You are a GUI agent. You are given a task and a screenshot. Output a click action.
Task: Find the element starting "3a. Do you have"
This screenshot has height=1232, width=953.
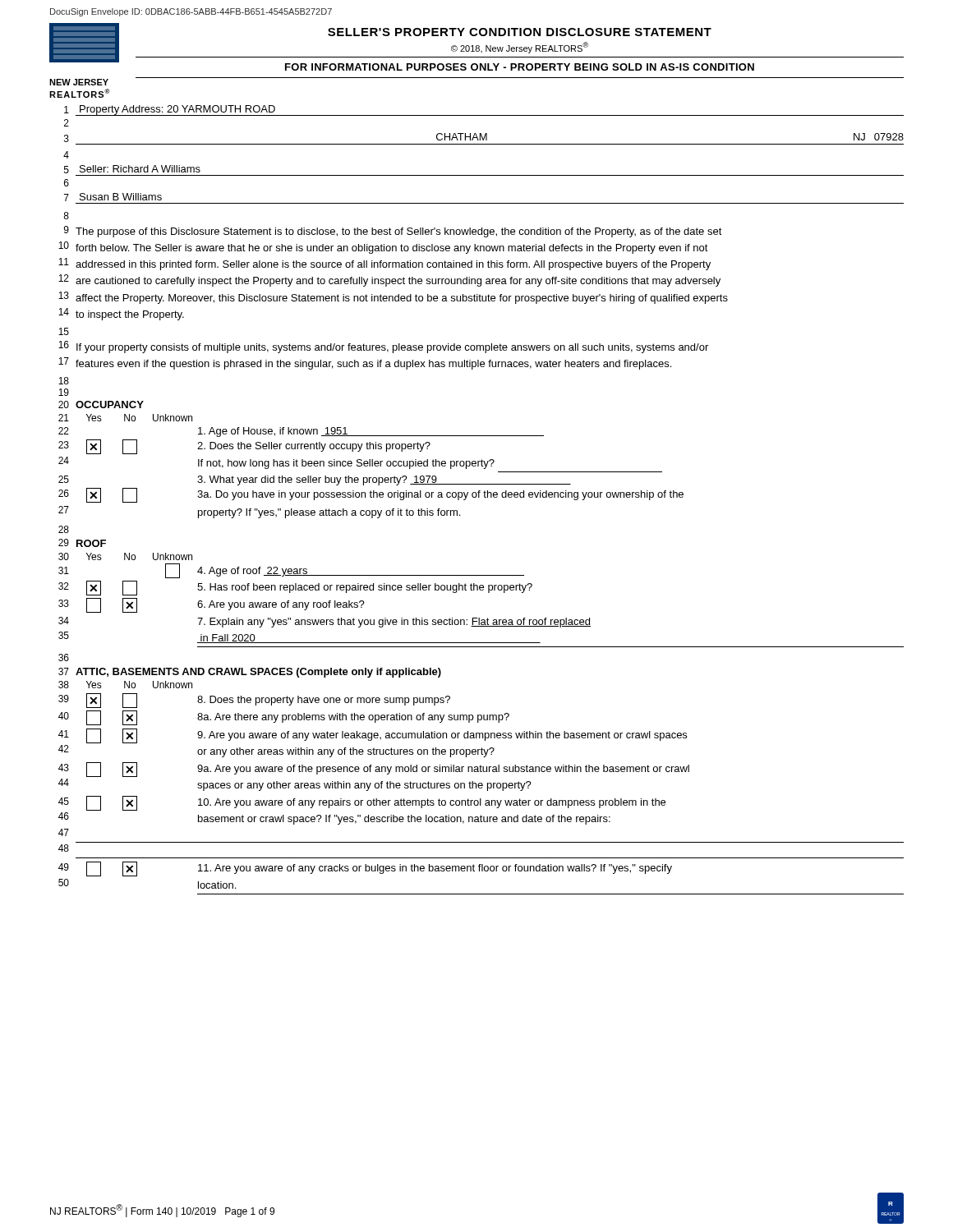(x=441, y=494)
